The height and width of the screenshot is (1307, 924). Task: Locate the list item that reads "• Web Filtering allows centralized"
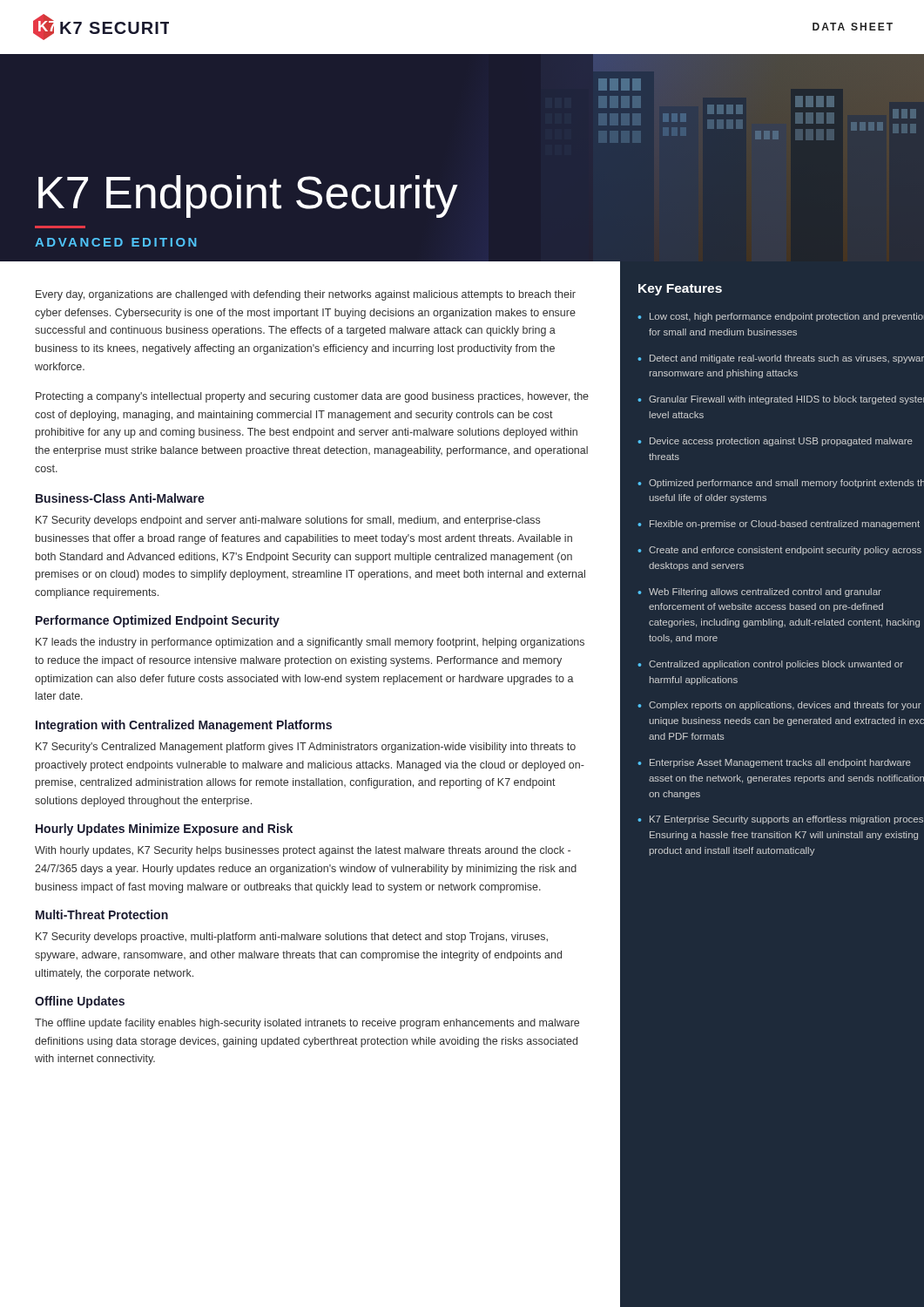[x=781, y=615]
